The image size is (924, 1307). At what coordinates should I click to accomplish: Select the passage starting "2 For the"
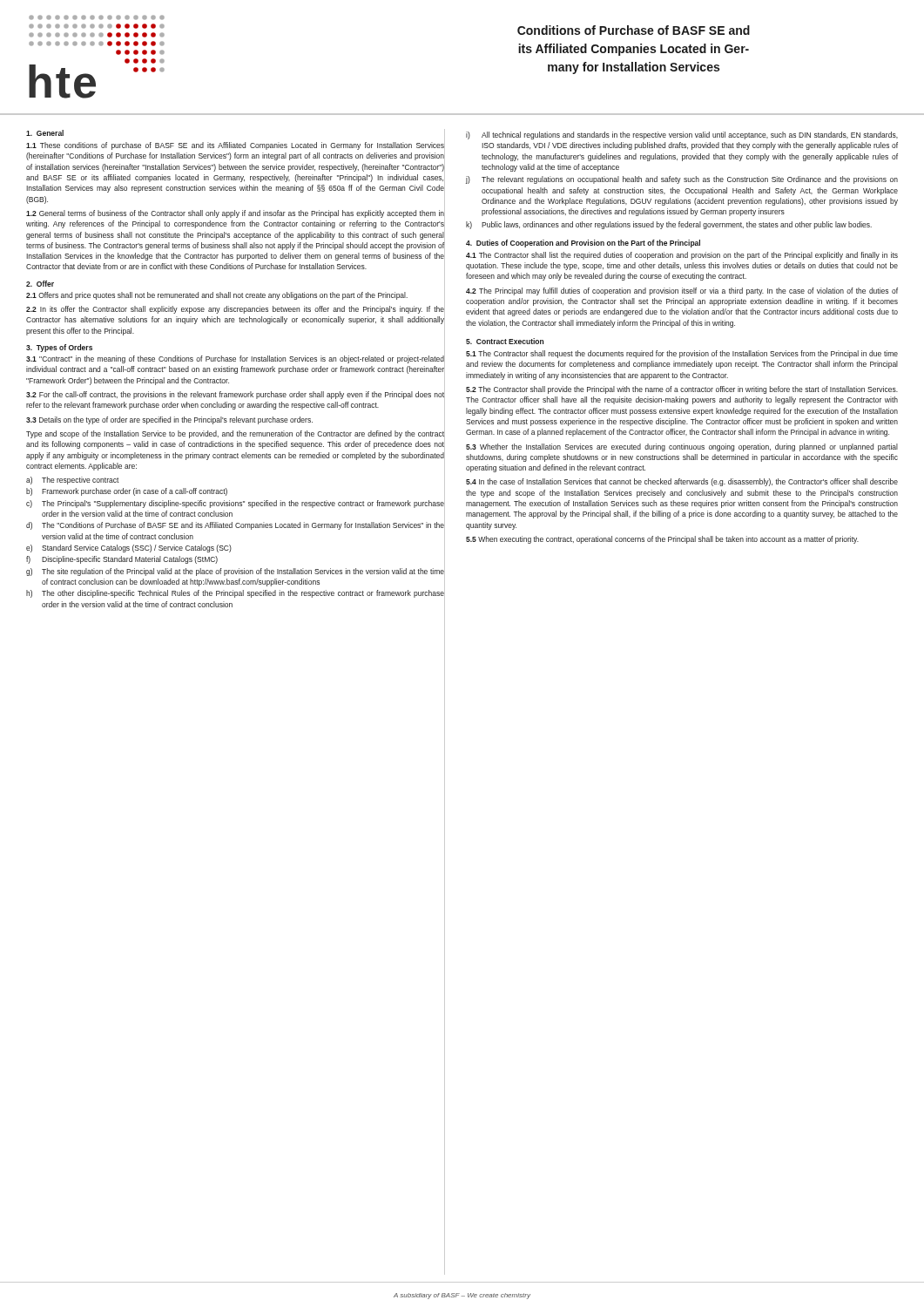[235, 400]
